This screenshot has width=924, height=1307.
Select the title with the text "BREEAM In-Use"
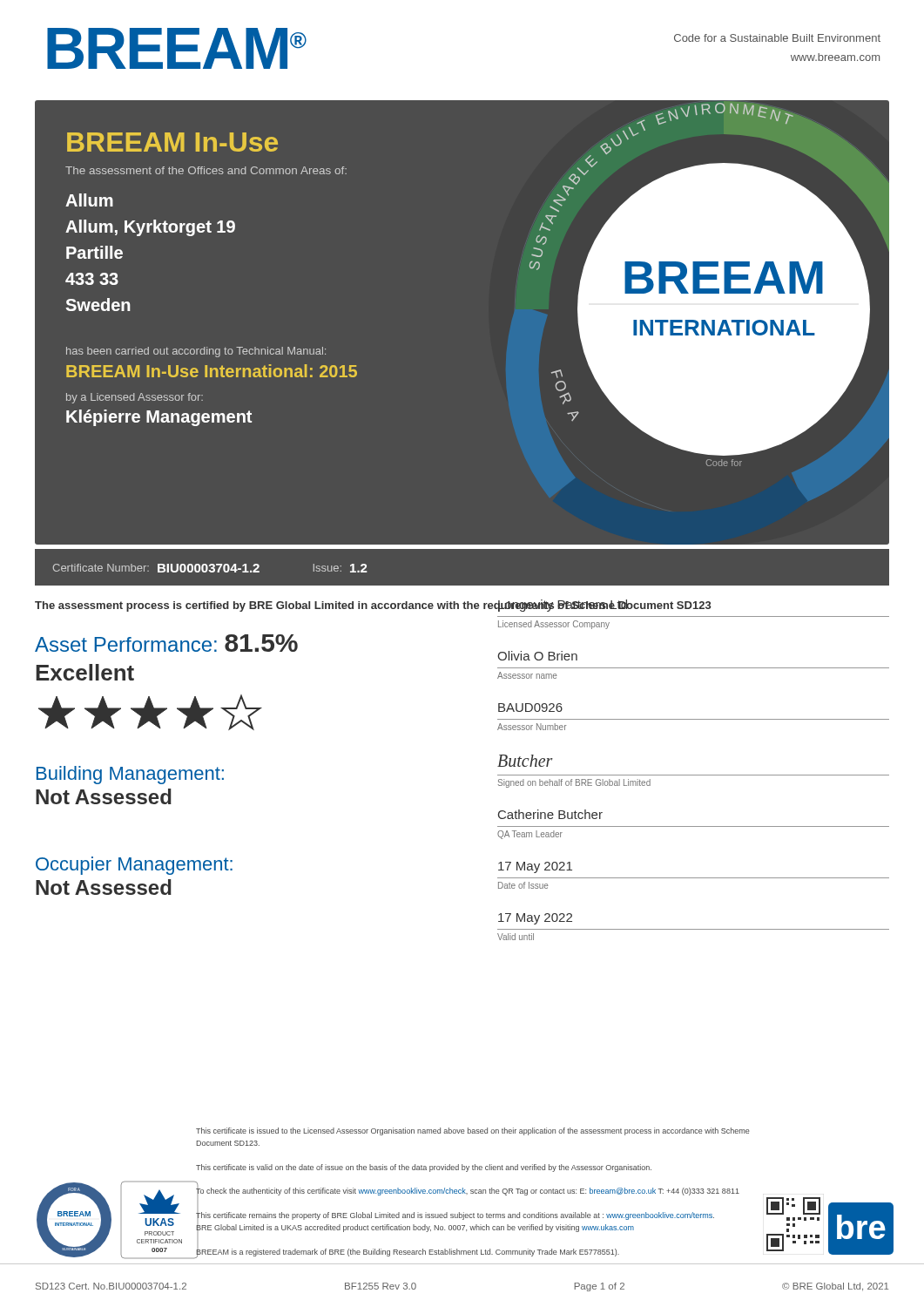(x=172, y=142)
